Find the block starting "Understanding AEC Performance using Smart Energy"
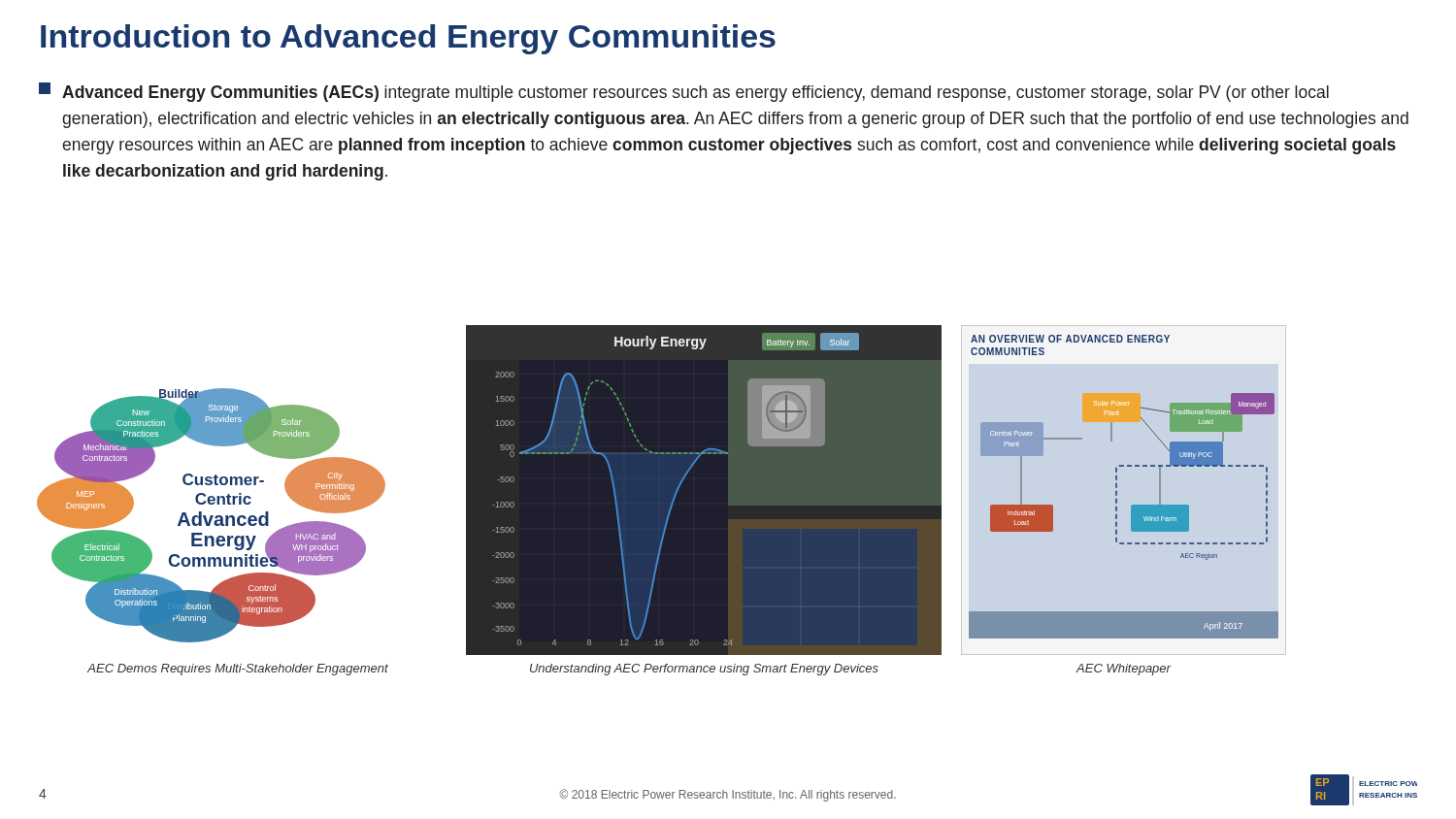 tap(704, 668)
